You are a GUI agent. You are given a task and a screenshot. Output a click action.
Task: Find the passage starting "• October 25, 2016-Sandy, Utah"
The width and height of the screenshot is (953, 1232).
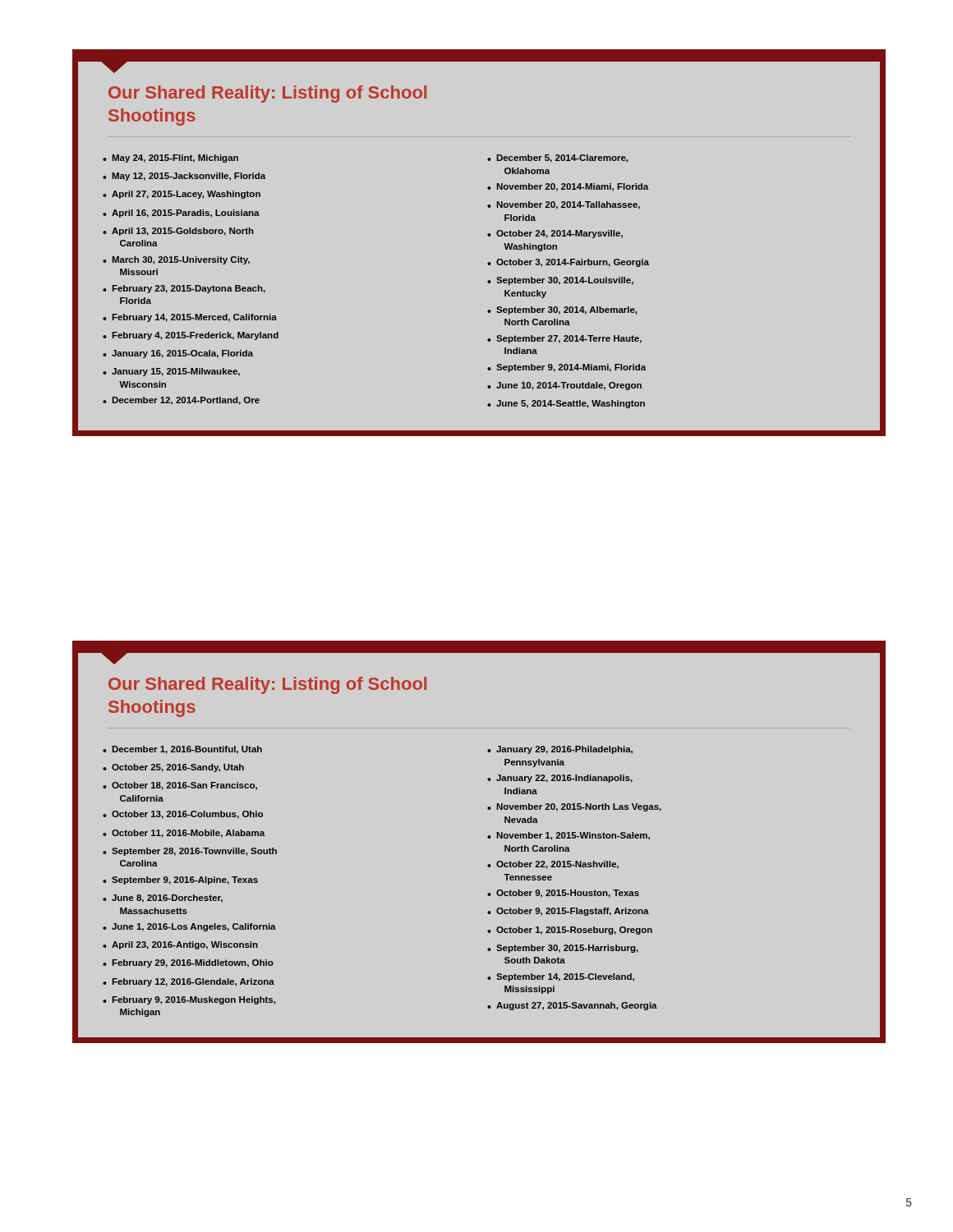[x=174, y=769]
